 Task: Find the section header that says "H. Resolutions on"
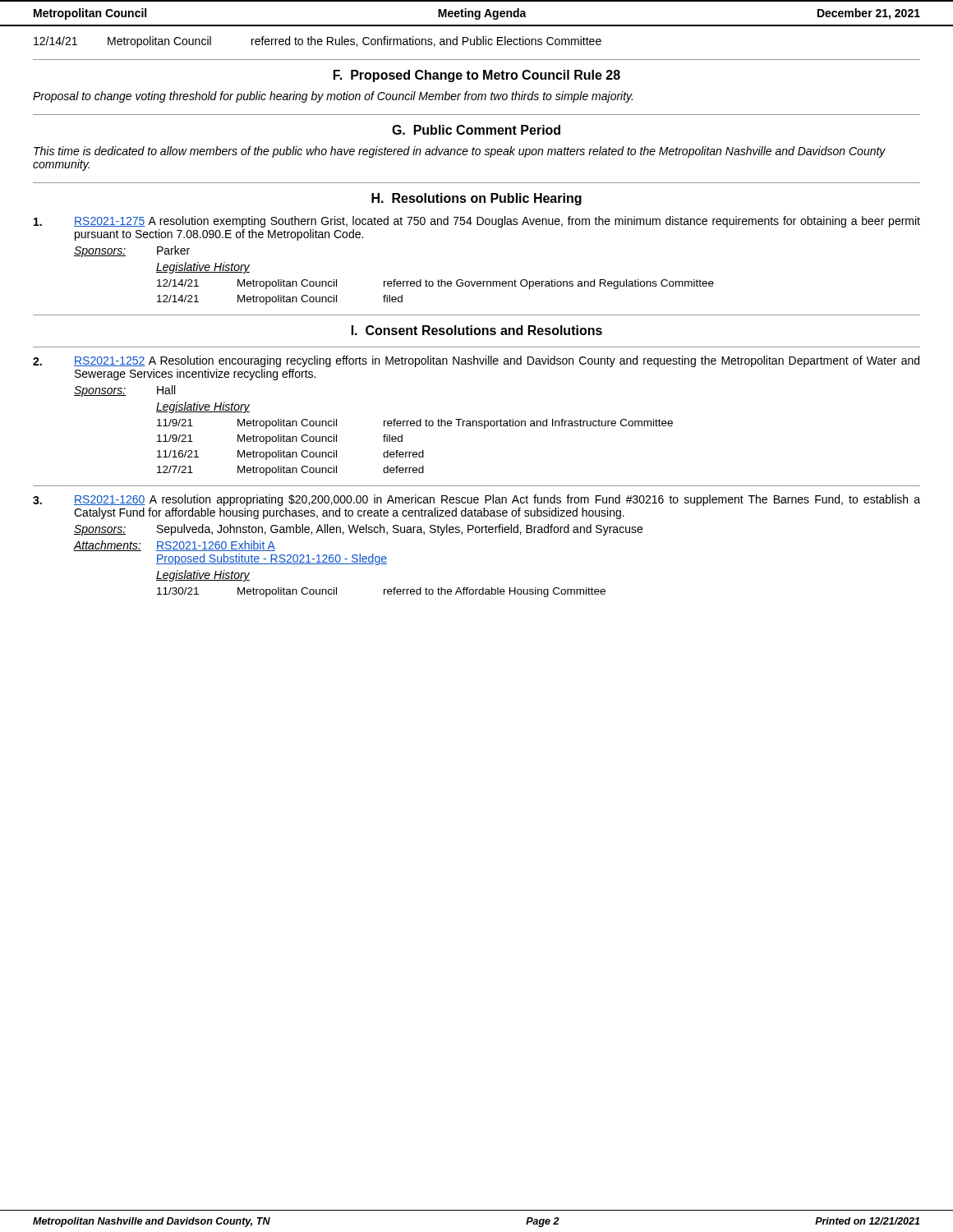click(x=476, y=198)
